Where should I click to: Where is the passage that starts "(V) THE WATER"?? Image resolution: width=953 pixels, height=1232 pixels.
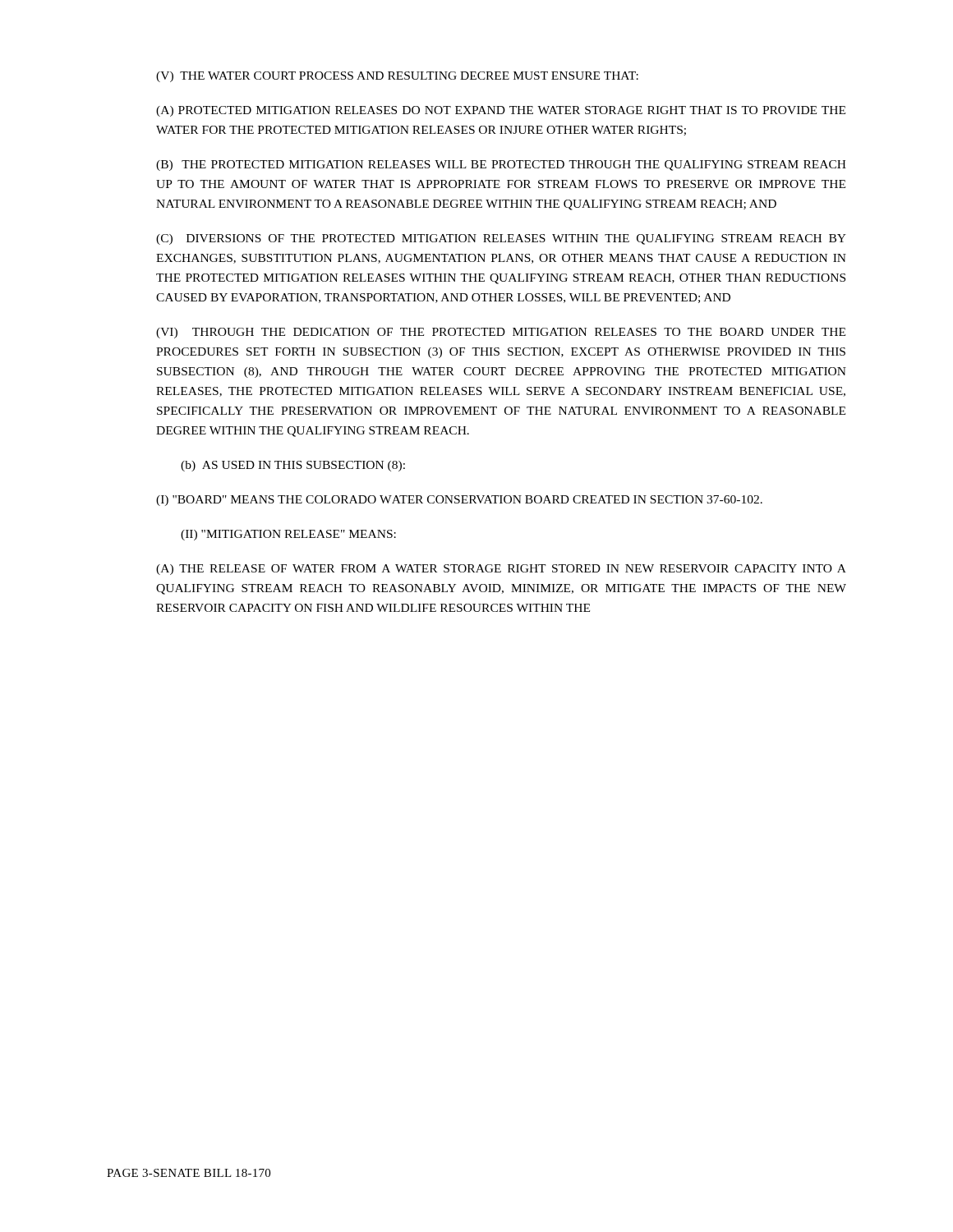(398, 75)
